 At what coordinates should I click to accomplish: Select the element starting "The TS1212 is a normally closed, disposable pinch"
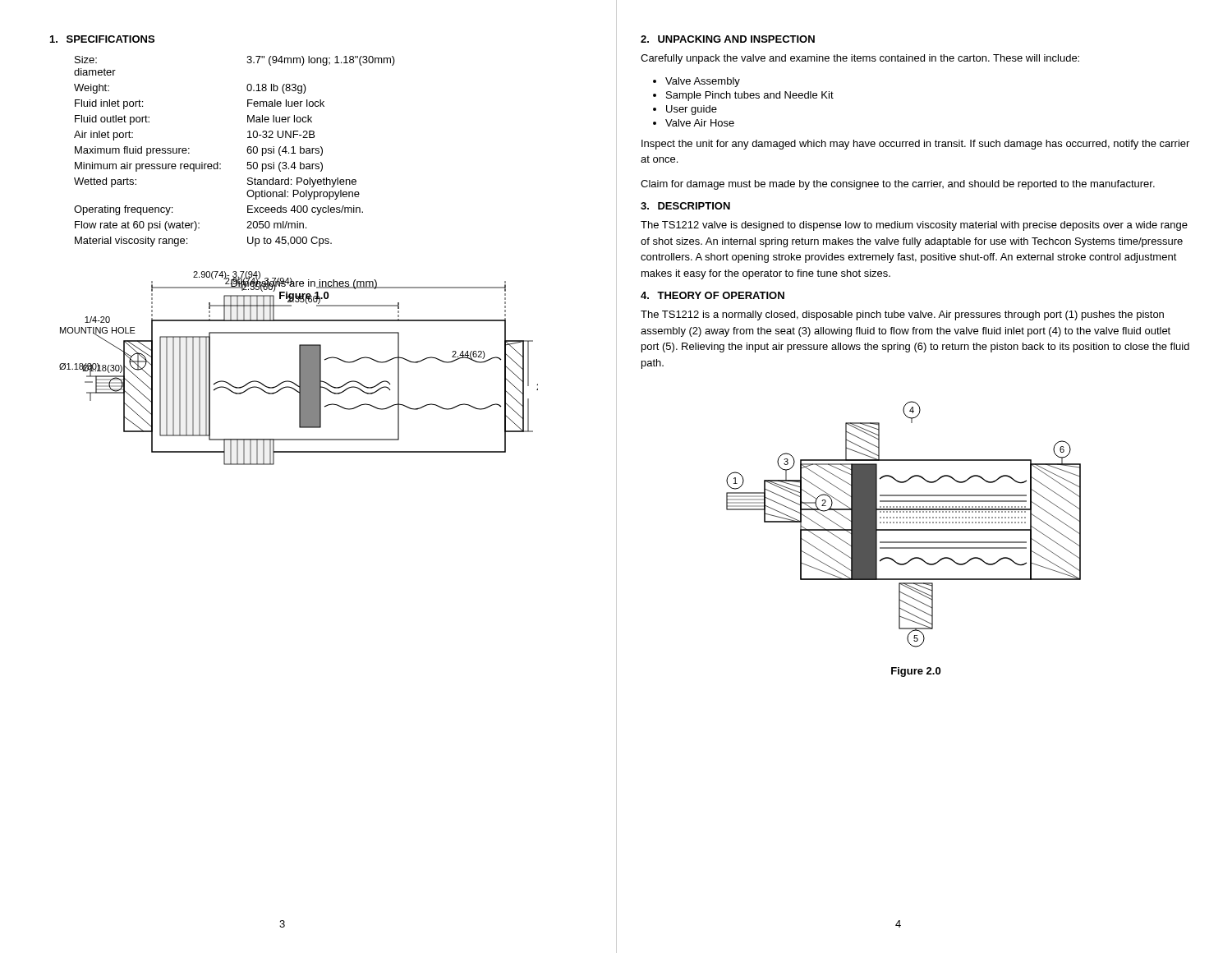(915, 338)
